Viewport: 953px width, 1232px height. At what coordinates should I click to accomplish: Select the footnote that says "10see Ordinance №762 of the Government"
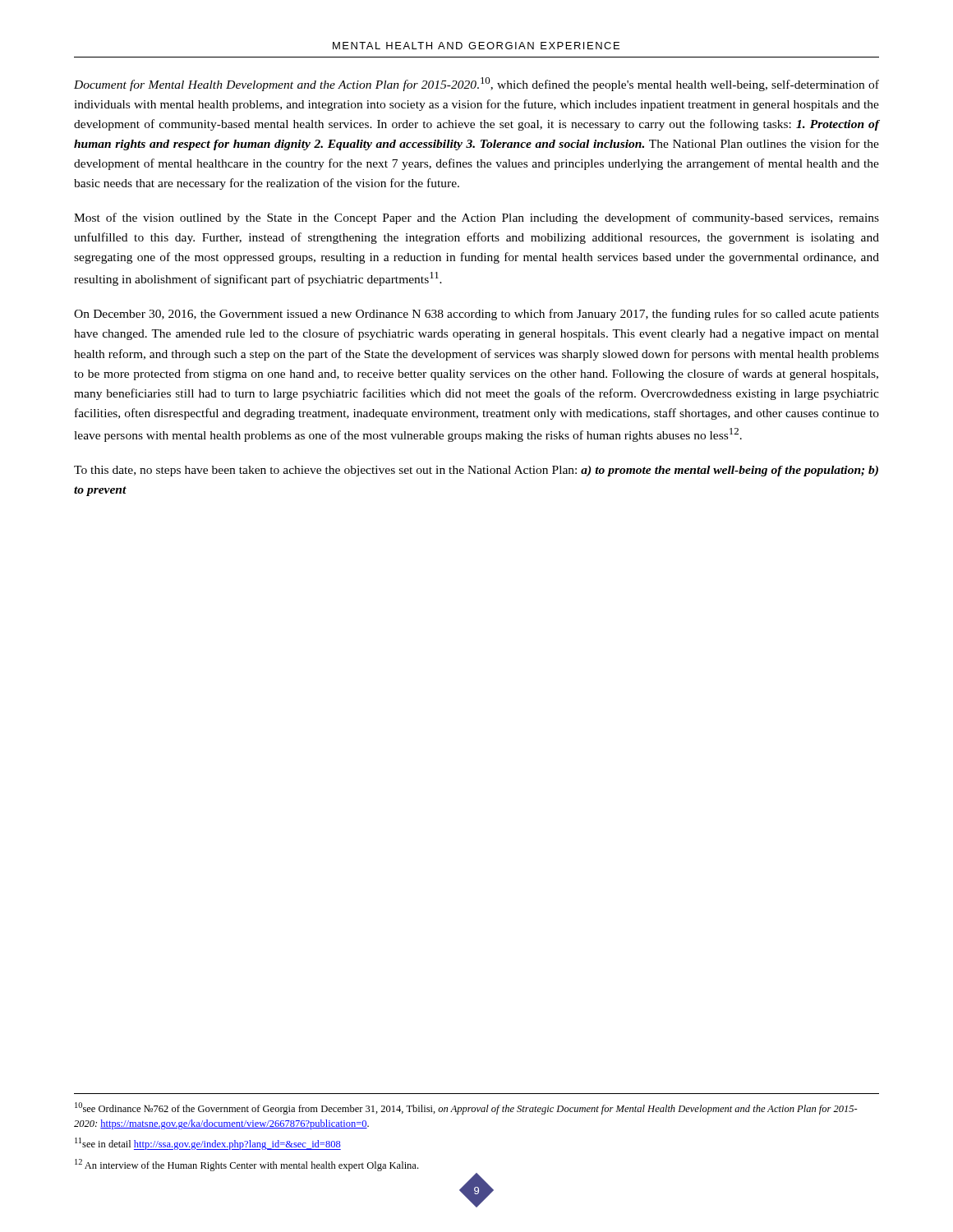[466, 1115]
